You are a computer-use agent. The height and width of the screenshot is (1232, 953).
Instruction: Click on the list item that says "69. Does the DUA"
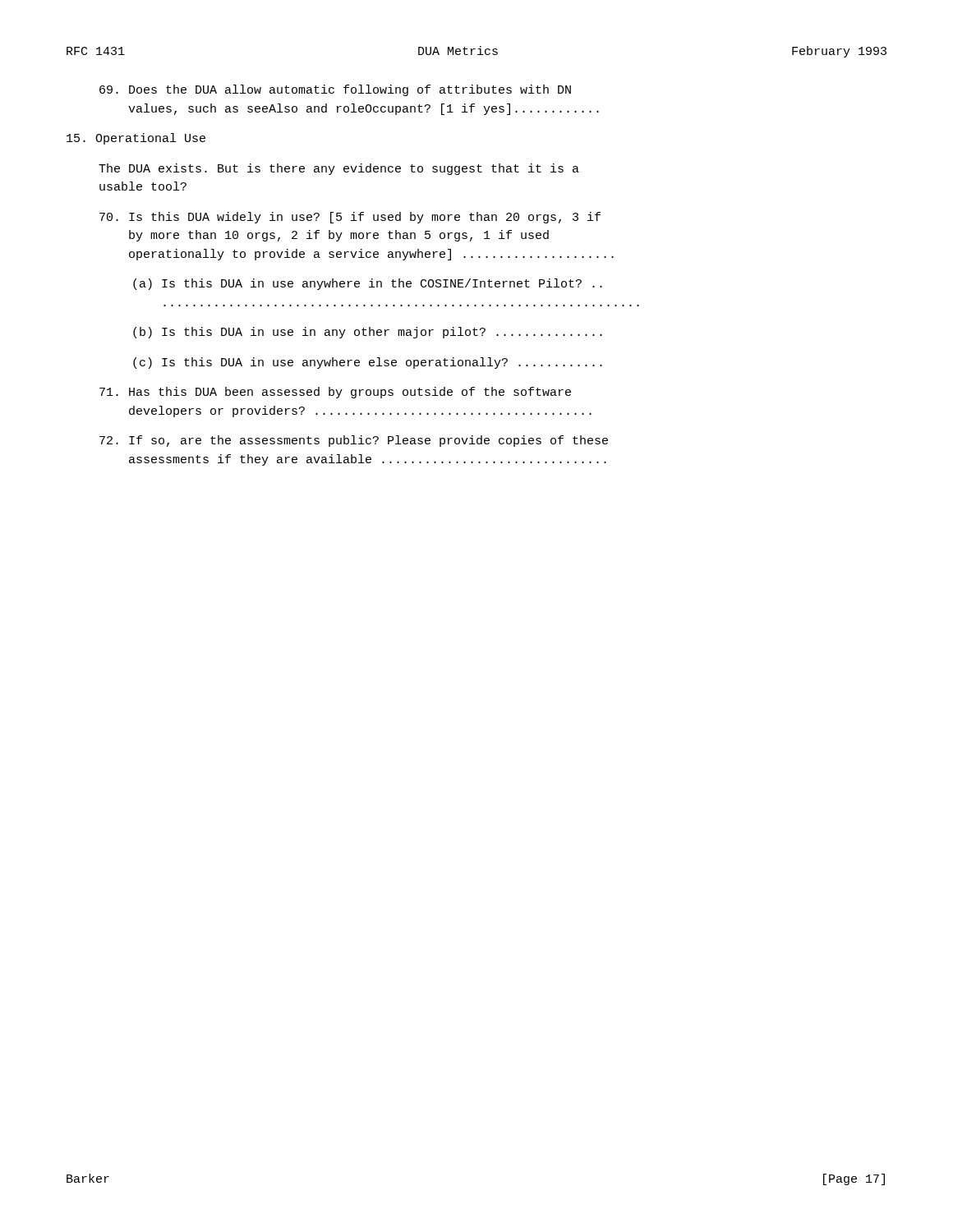(x=350, y=100)
